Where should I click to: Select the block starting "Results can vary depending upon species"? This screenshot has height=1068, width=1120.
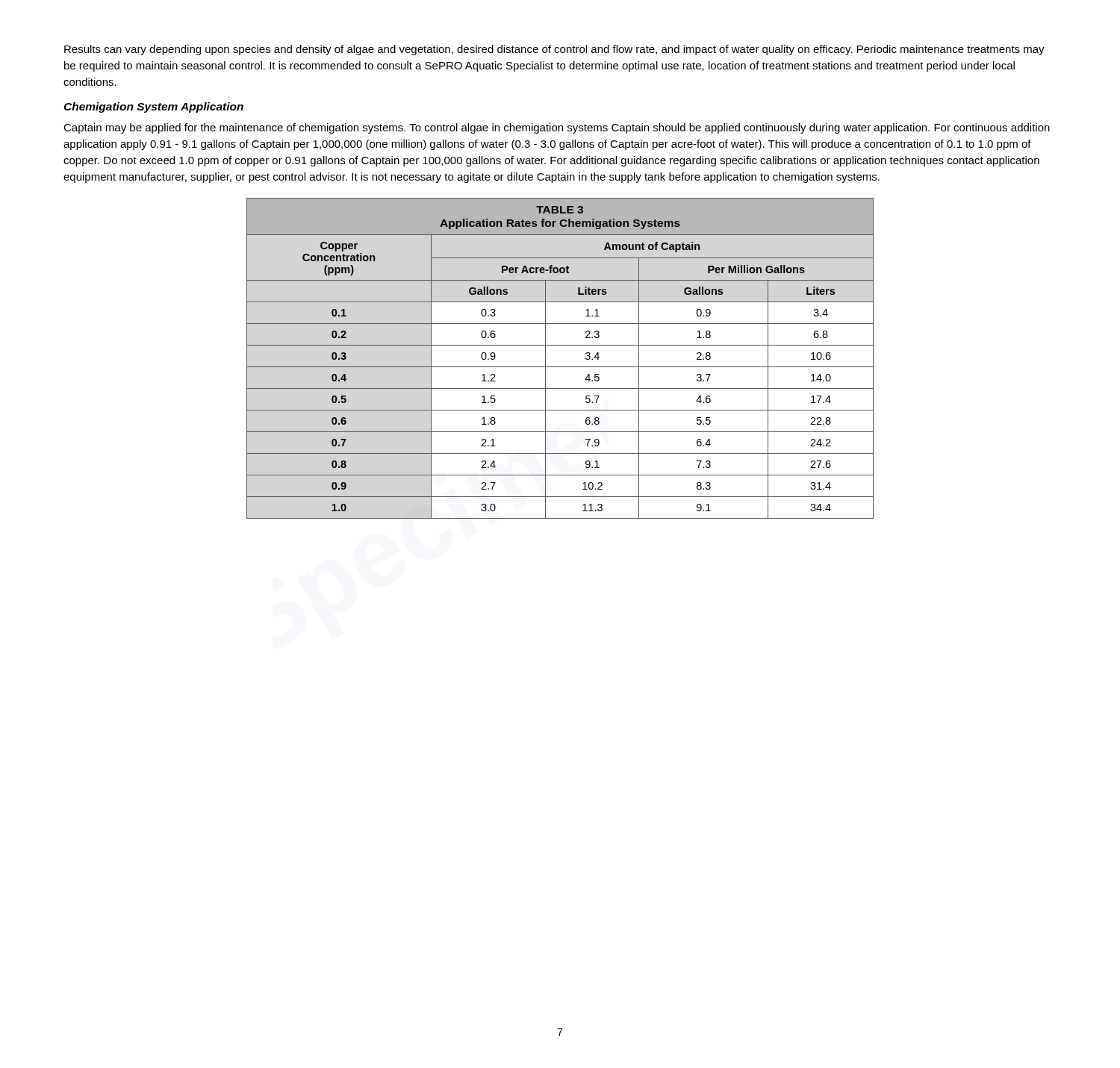click(x=554, y=65)
